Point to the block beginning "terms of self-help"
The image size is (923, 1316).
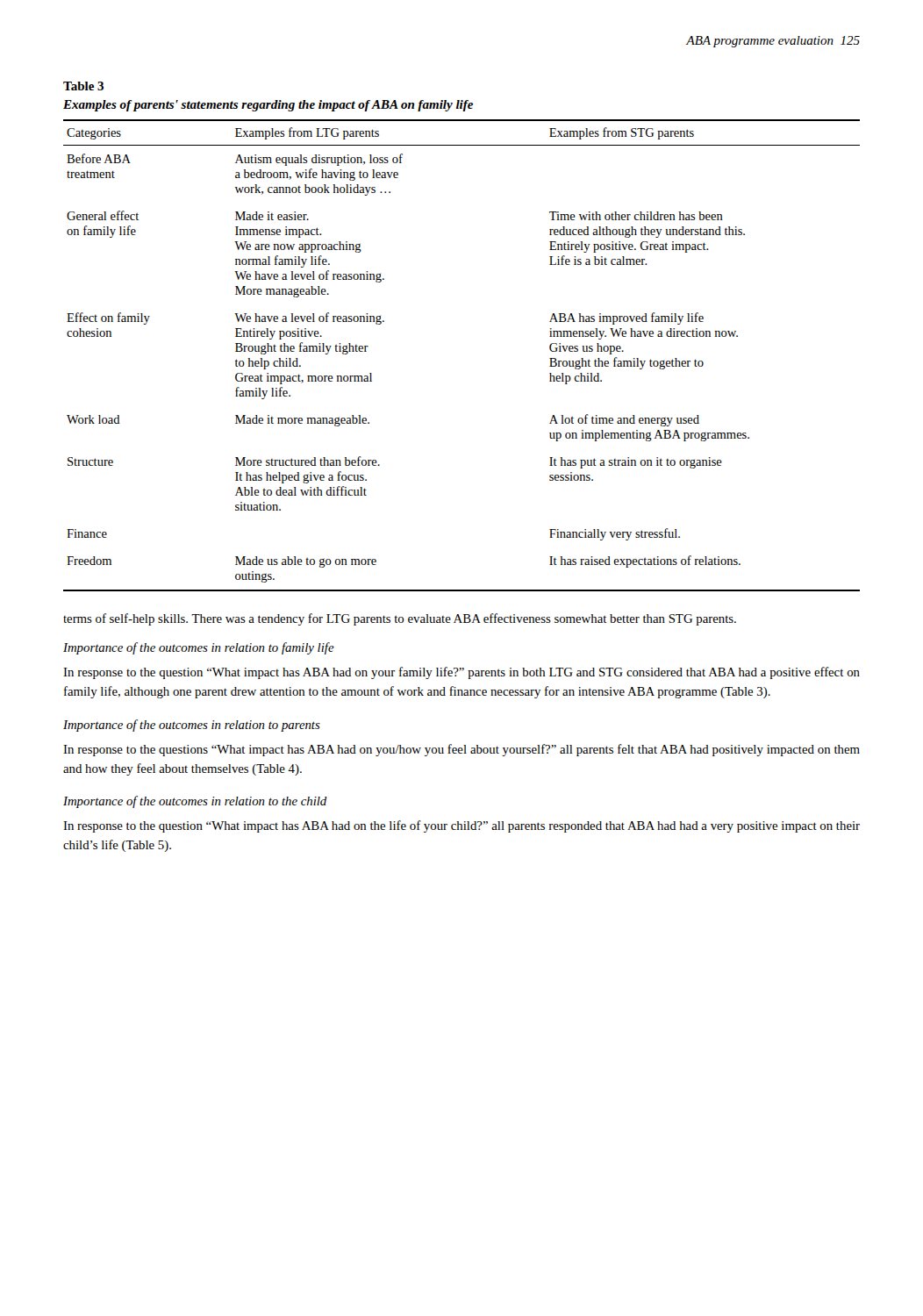click(400, 619)
